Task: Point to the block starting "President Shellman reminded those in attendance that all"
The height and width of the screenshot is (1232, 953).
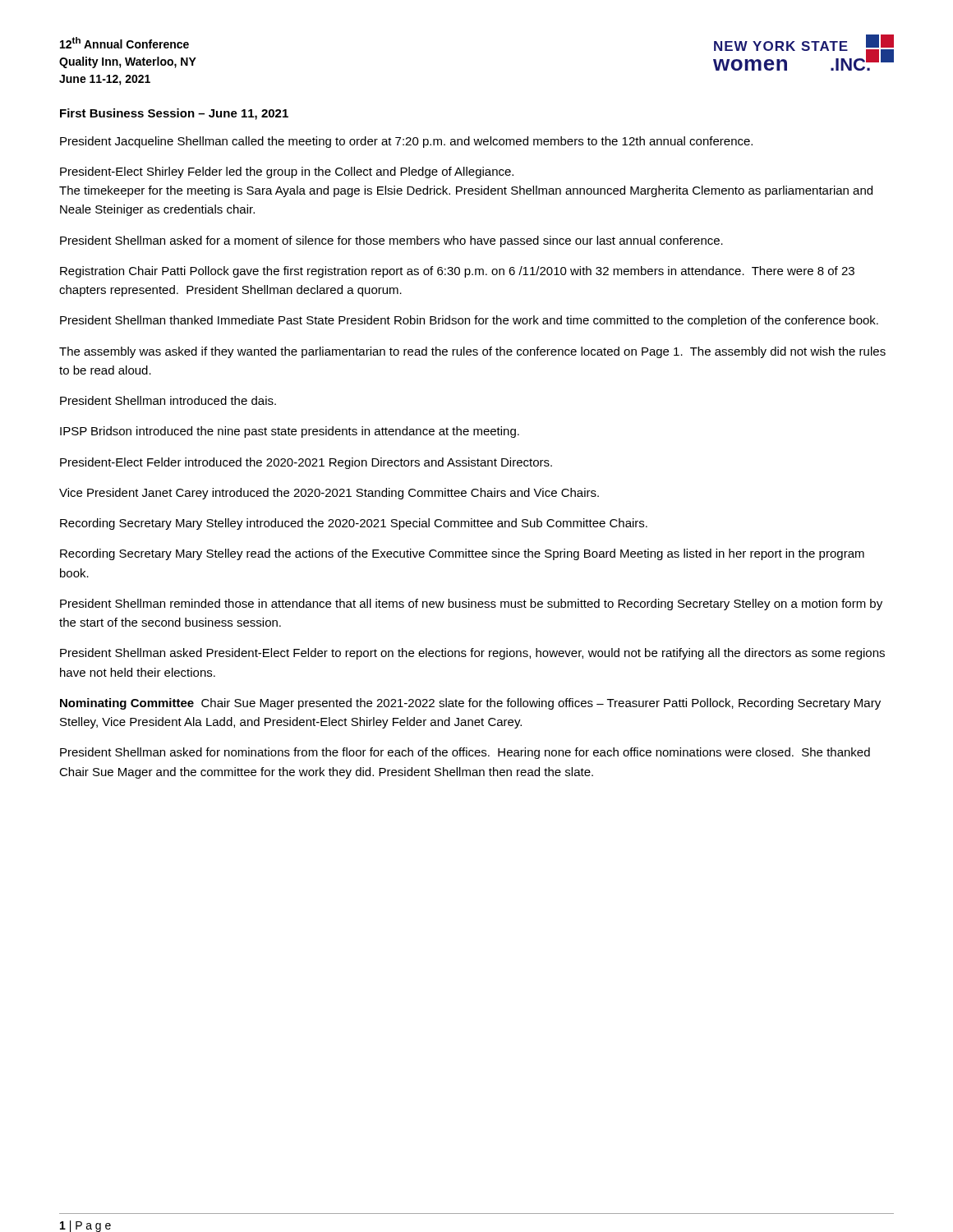Action: click(471, 613)
